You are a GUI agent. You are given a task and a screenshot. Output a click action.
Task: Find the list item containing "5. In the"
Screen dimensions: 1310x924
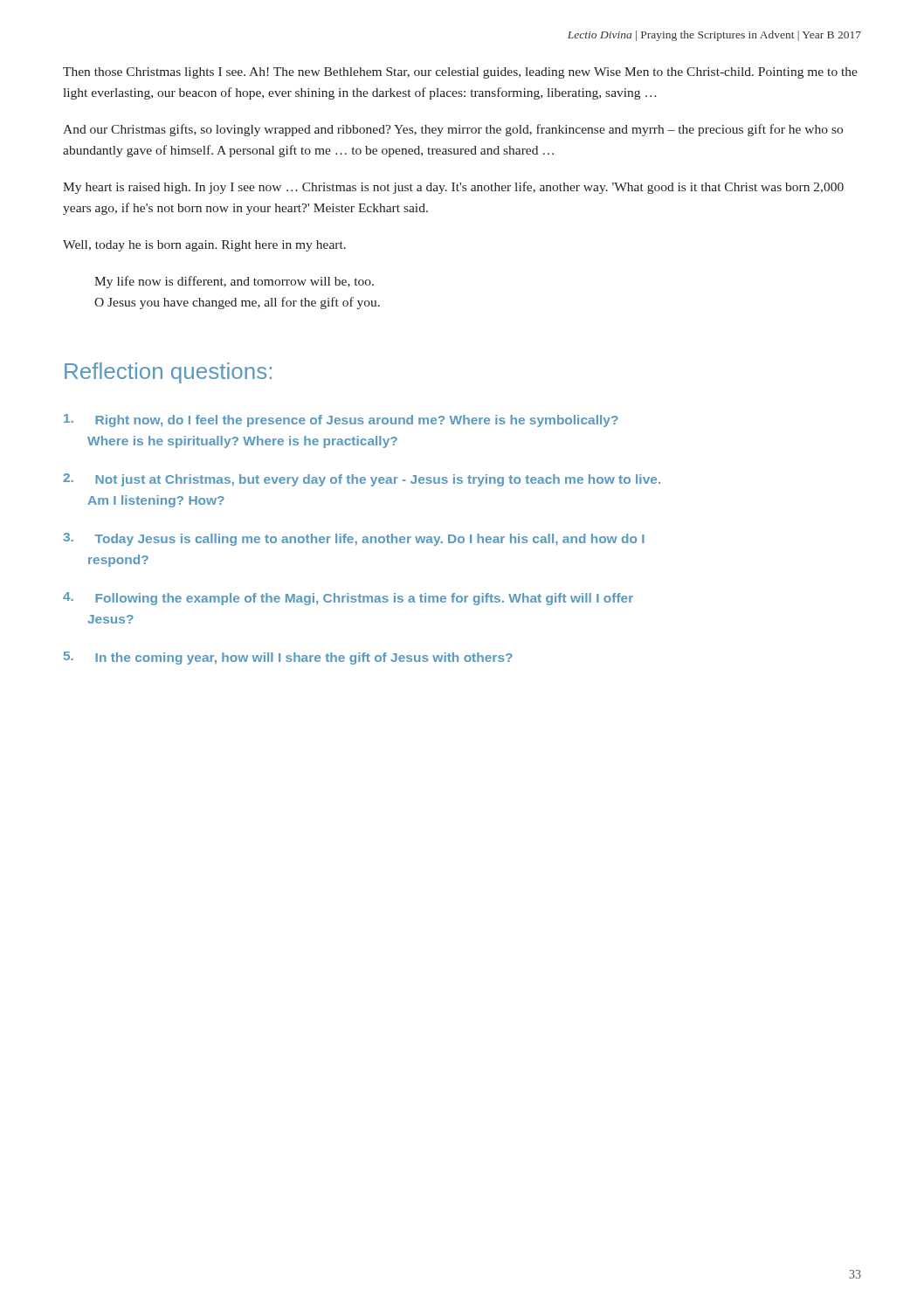(x=288, y=658)
